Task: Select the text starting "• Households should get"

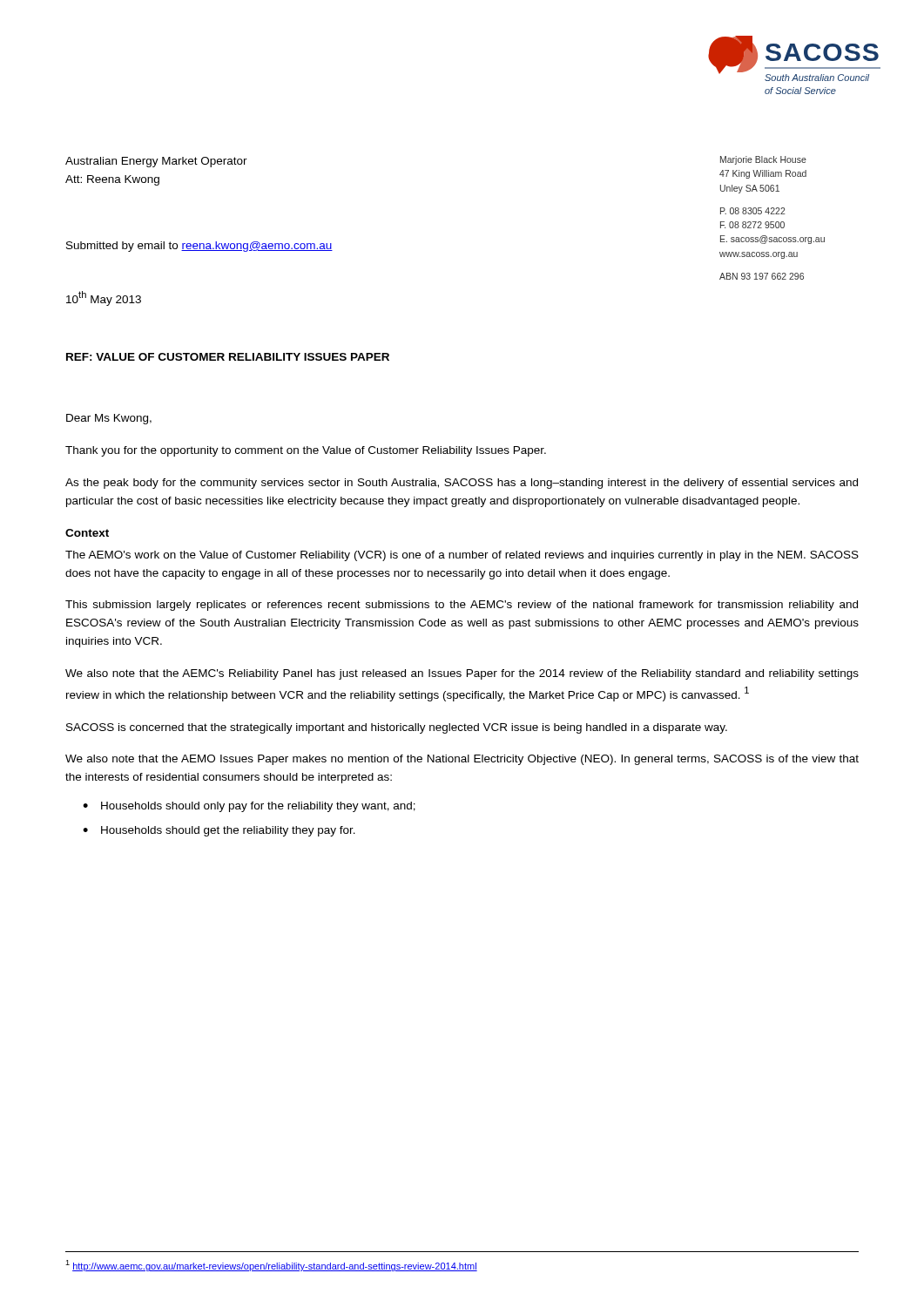Action: (x=219, y=831)
